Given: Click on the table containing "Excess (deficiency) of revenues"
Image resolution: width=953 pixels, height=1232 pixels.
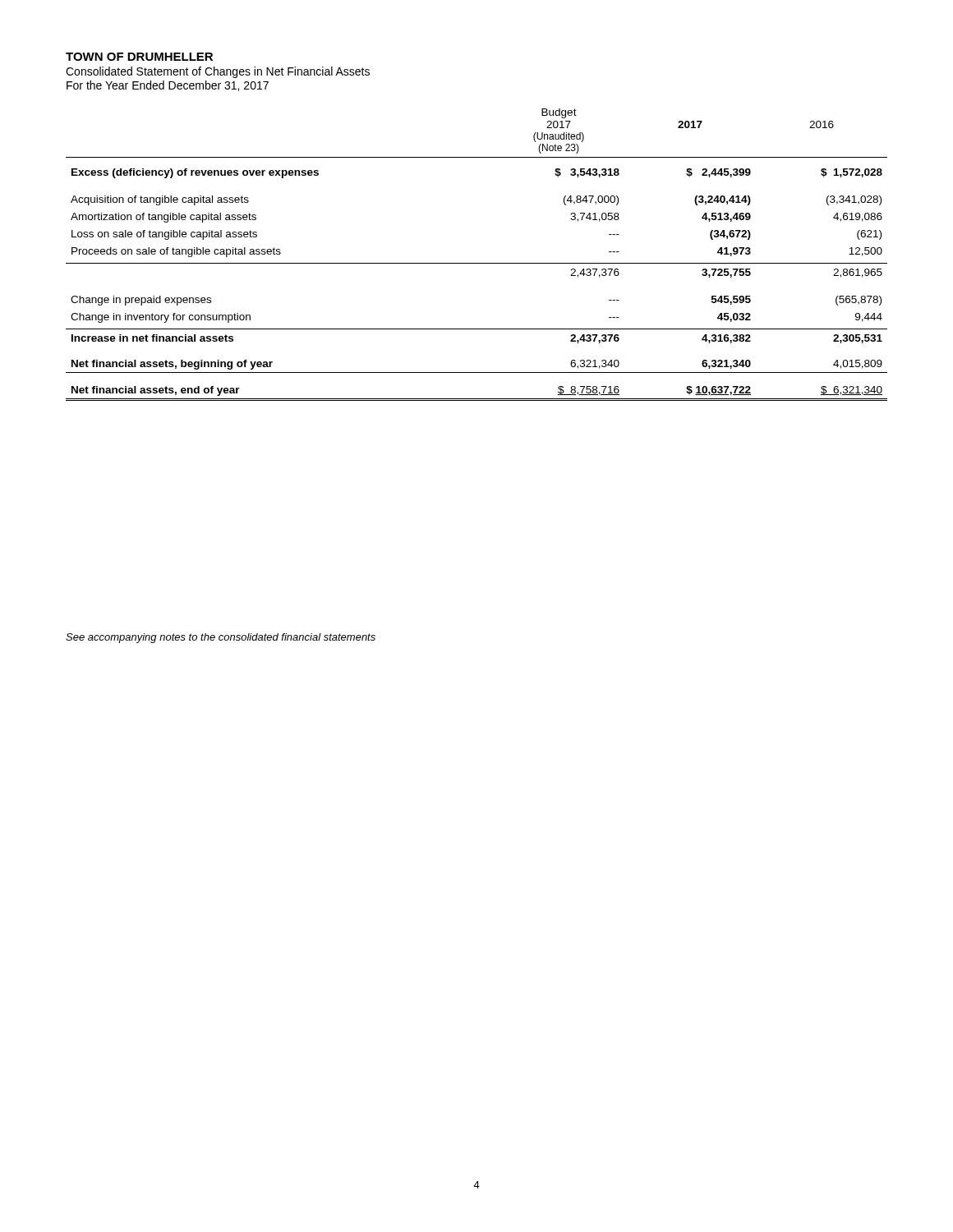Looking at the screenshot, I should pos(476,252).
